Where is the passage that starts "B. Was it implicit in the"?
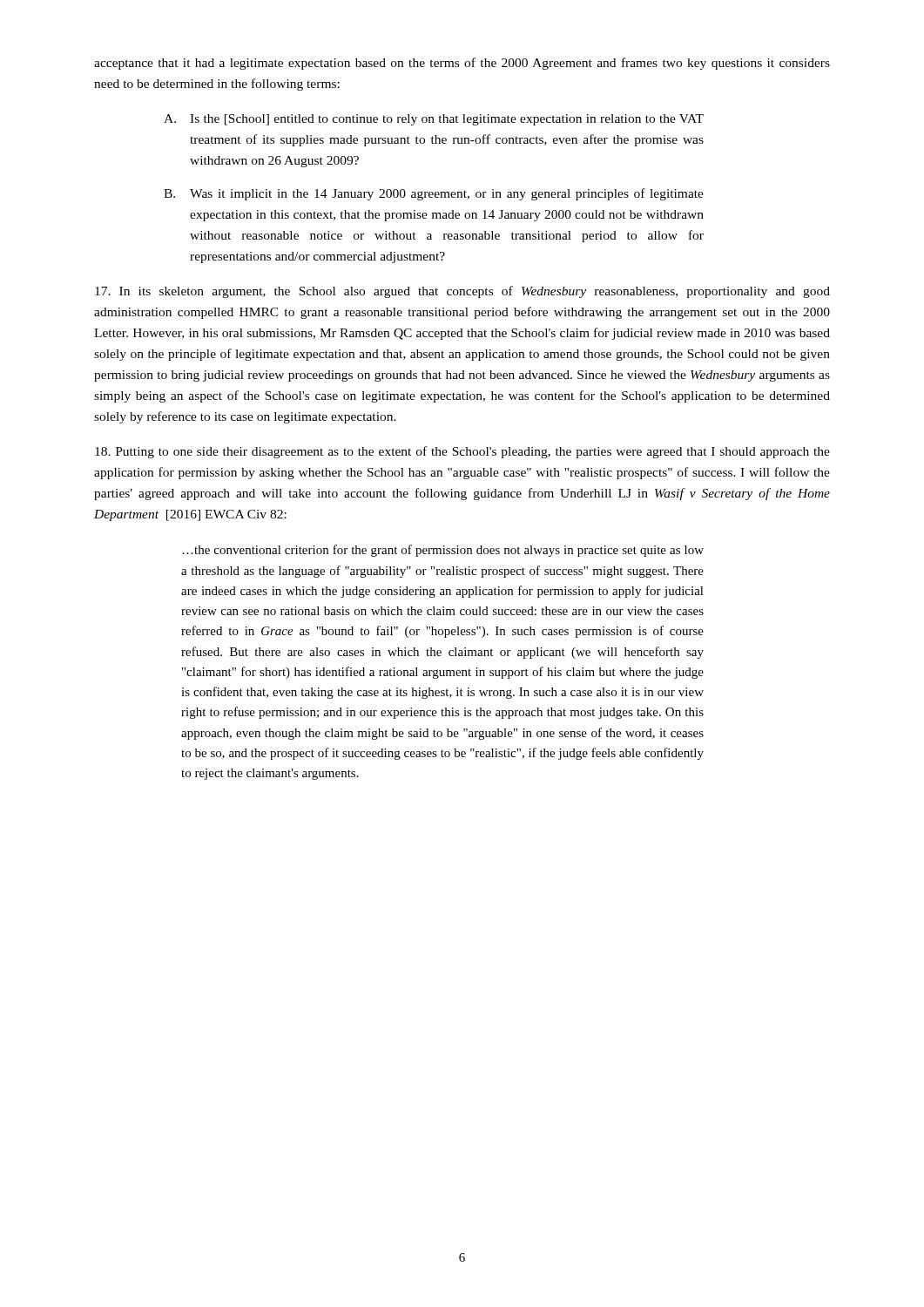This screenshot has height=1307, width=924. [434, 225]
